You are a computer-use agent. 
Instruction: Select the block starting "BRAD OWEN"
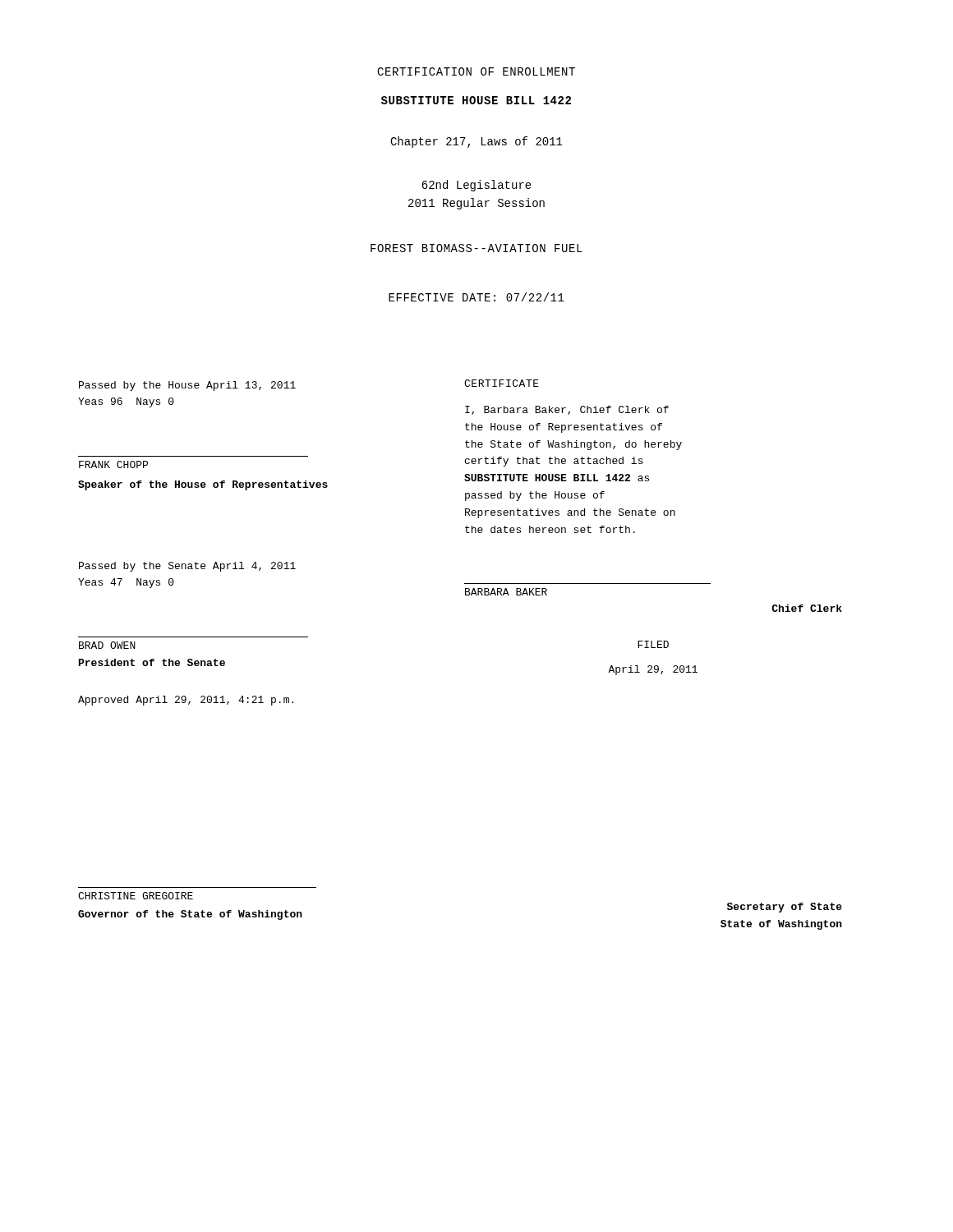click(x=193, y=644)
